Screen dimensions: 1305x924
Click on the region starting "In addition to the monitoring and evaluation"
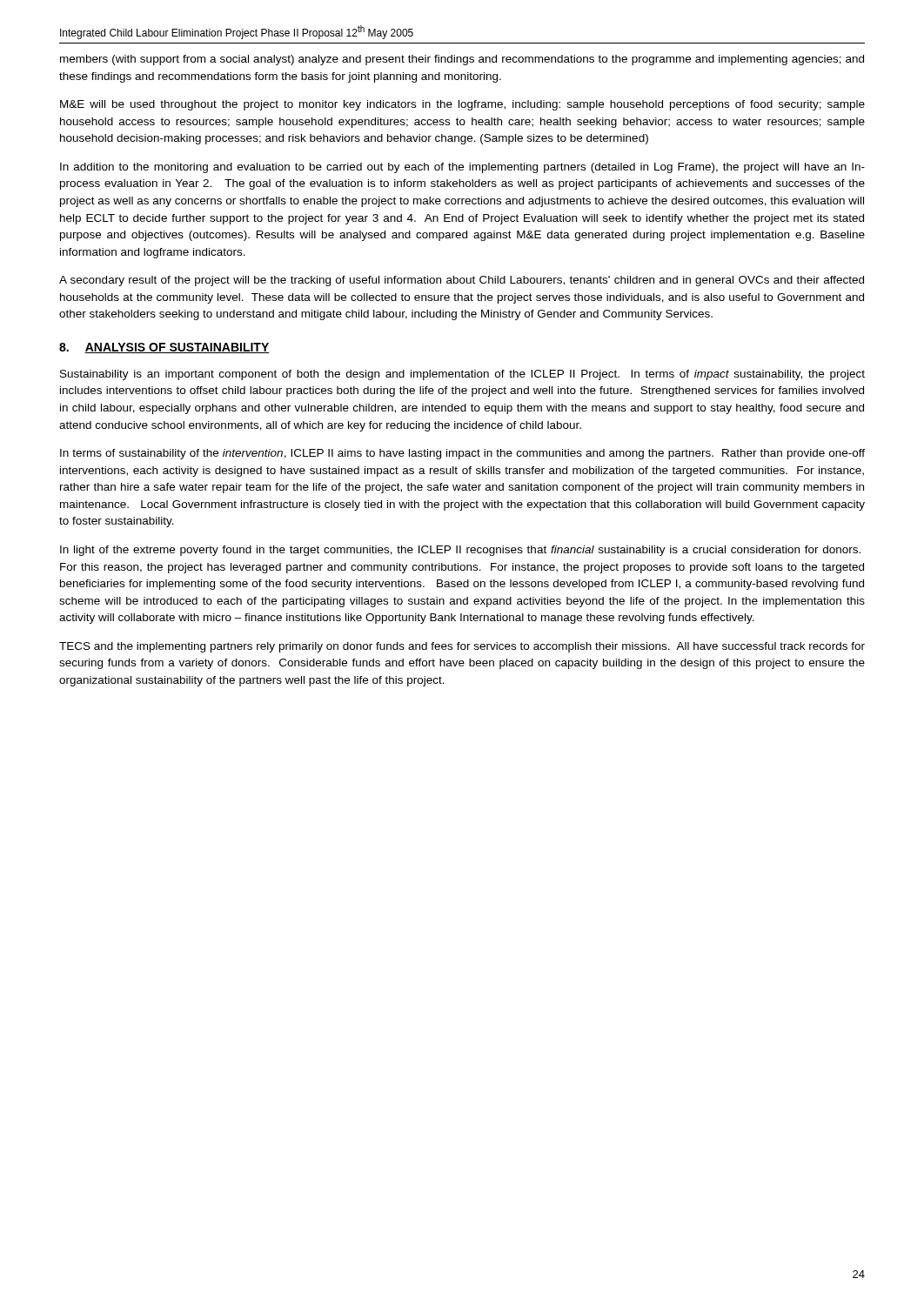462,209
